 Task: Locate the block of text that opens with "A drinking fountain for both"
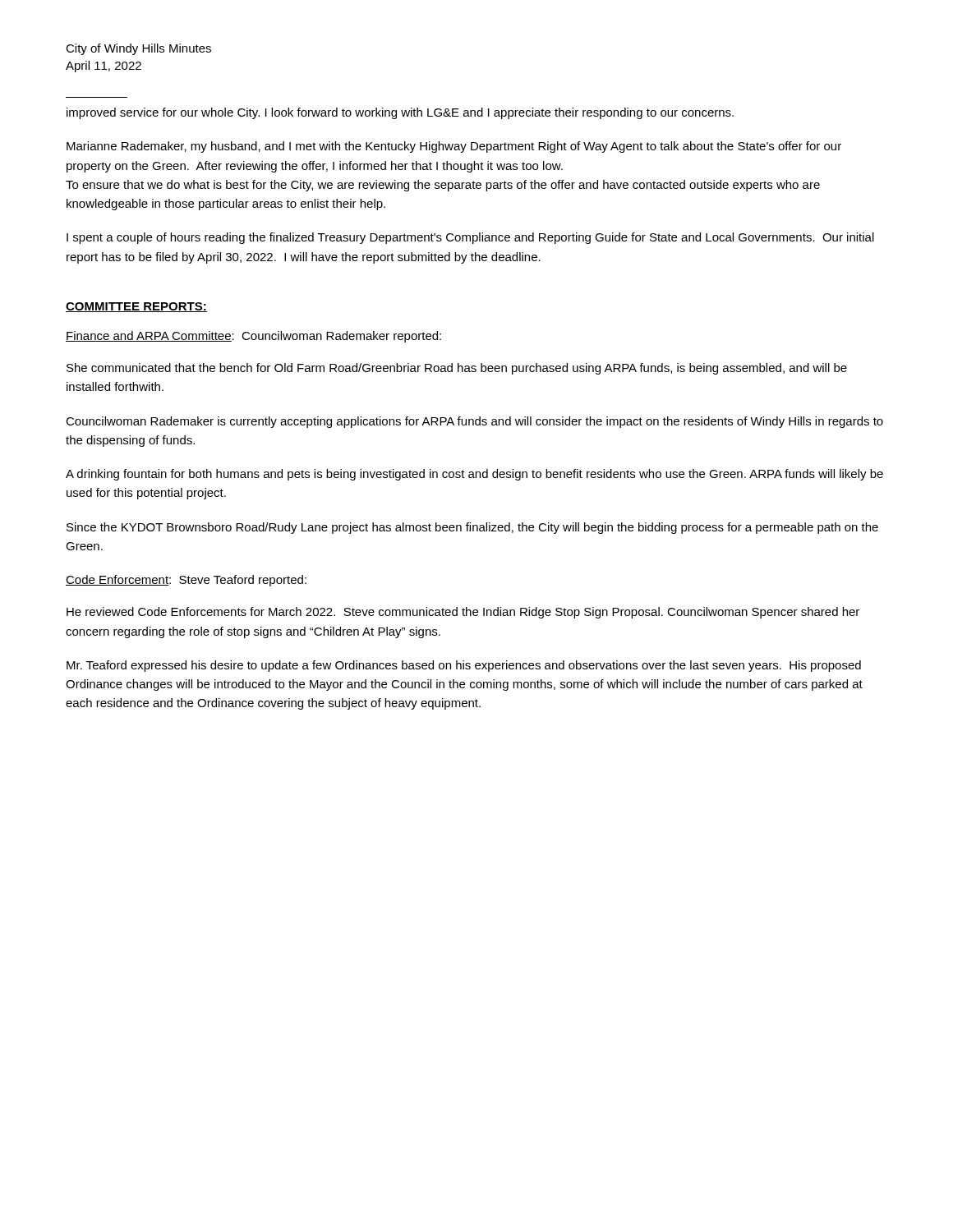click(475, 483)
